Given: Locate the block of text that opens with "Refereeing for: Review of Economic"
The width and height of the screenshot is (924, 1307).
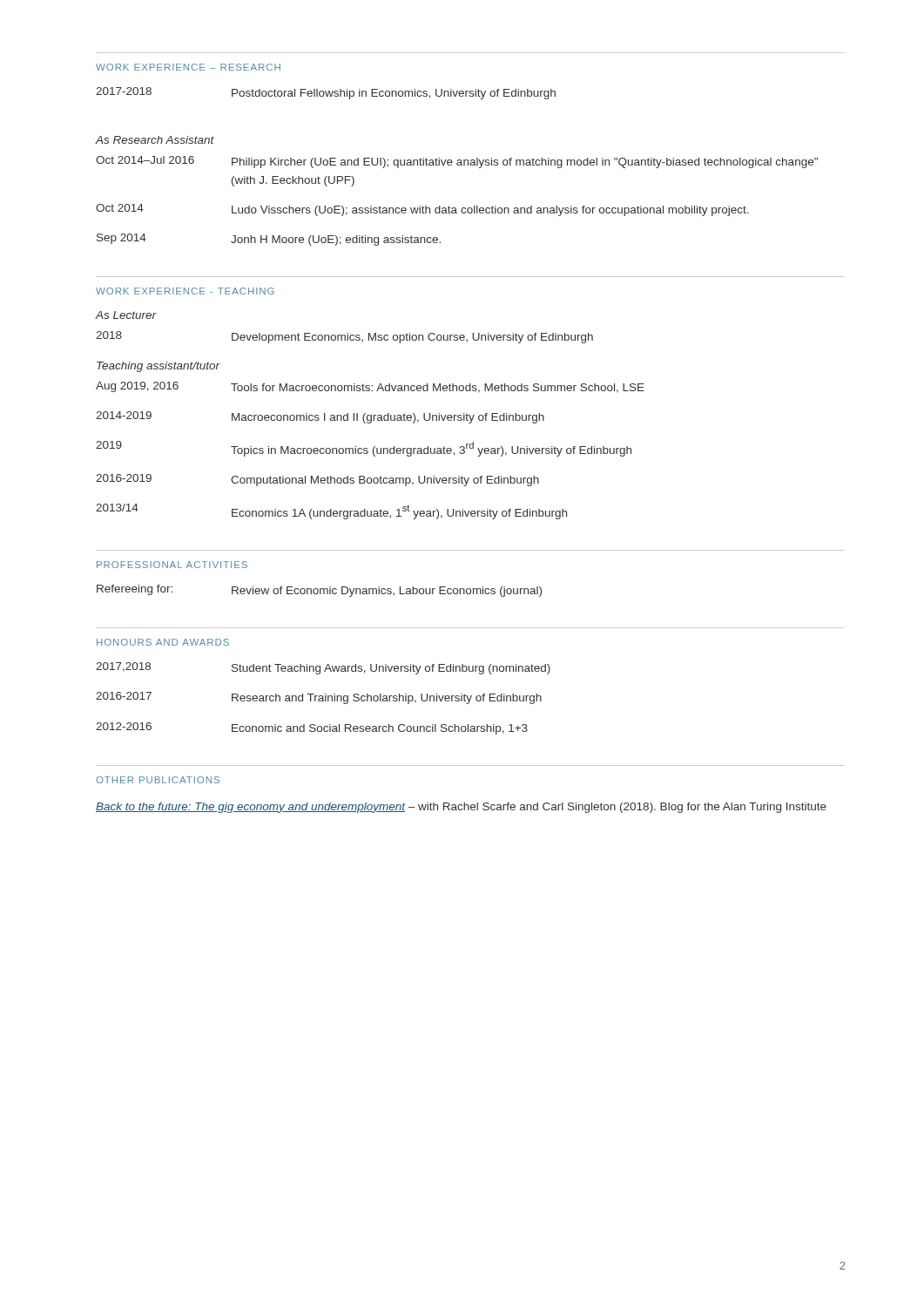Looking at the screenshot, I should 470,591.
